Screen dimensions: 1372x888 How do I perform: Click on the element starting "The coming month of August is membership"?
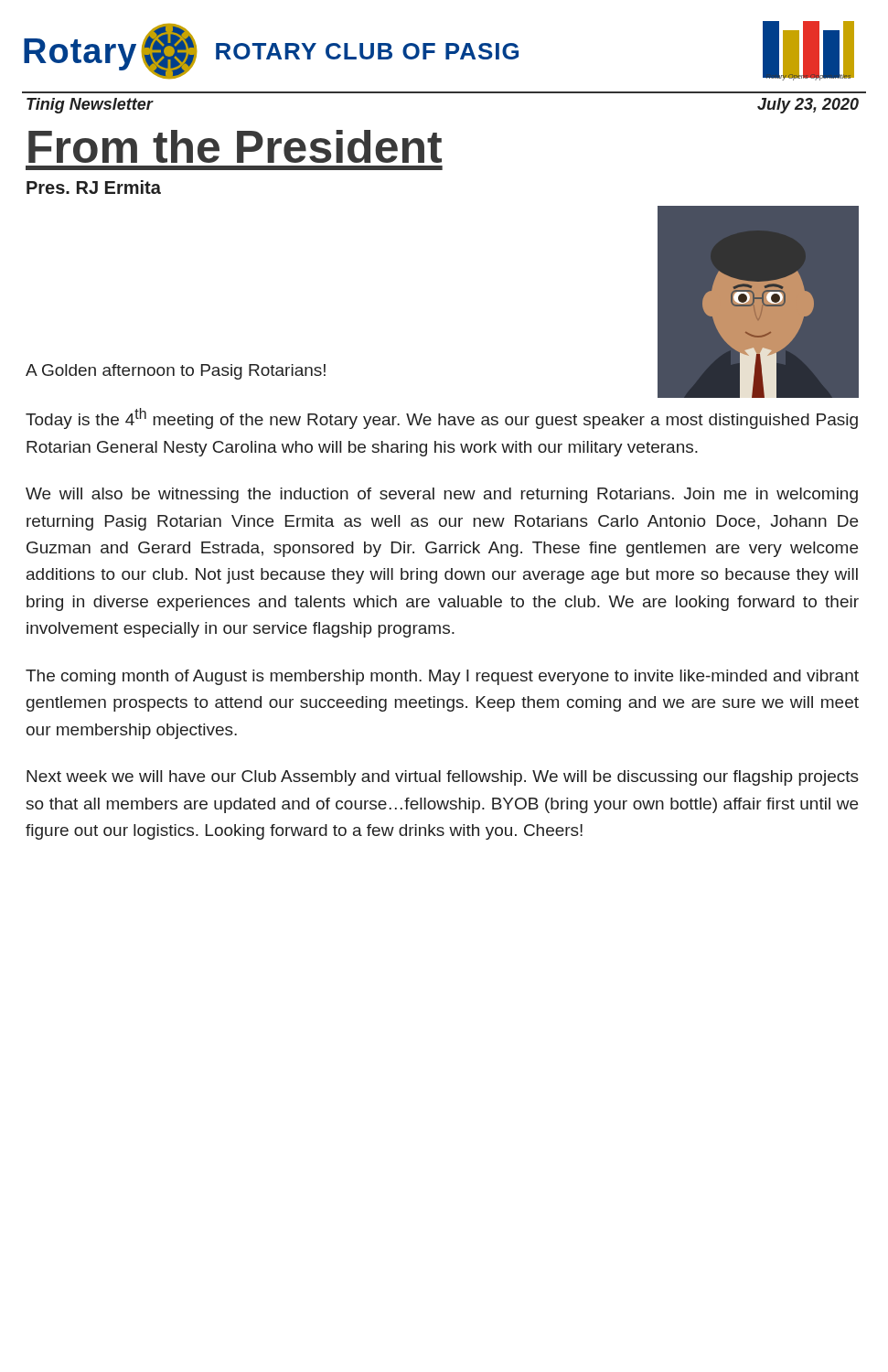coord(442,702)
